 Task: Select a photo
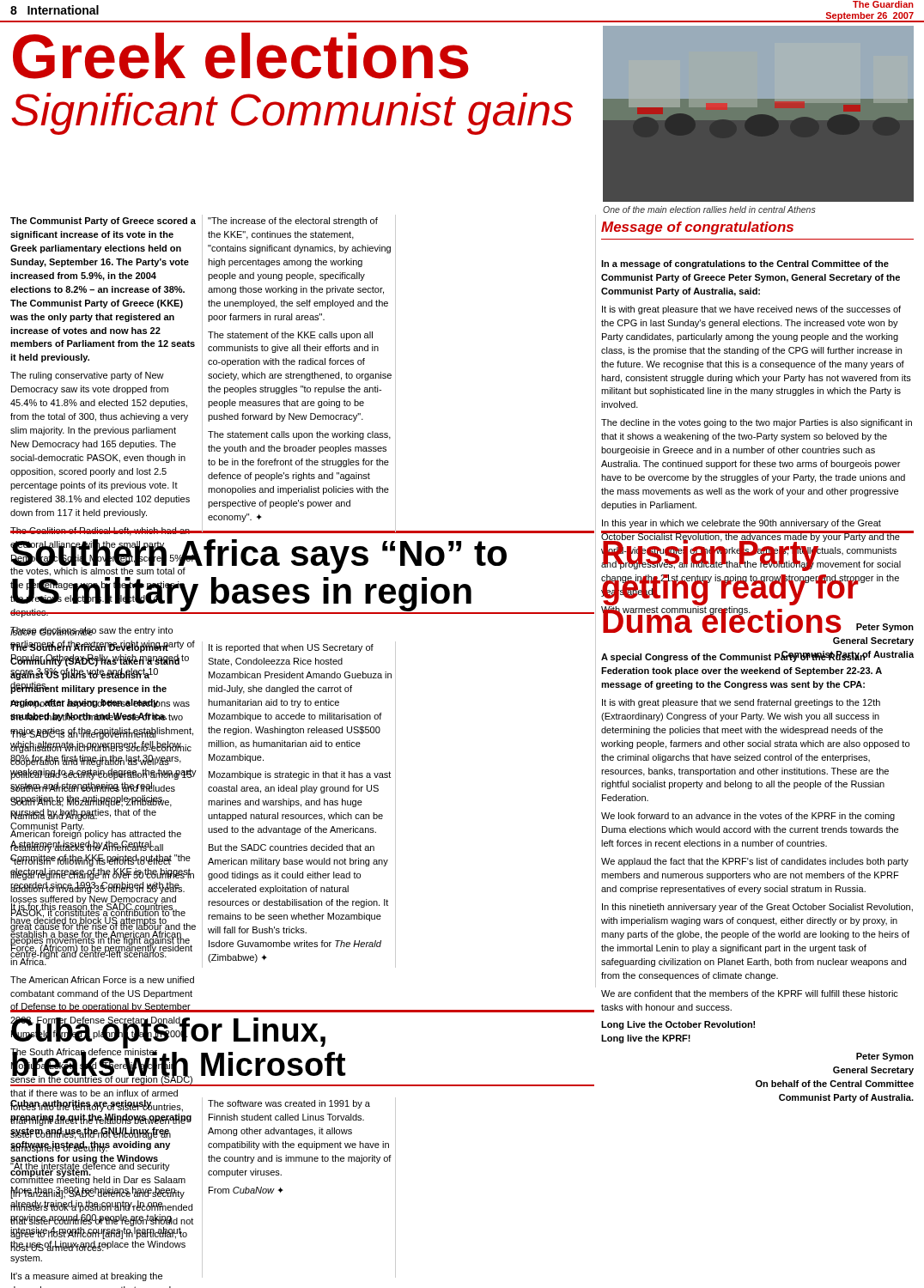click(x=758, y=114)
